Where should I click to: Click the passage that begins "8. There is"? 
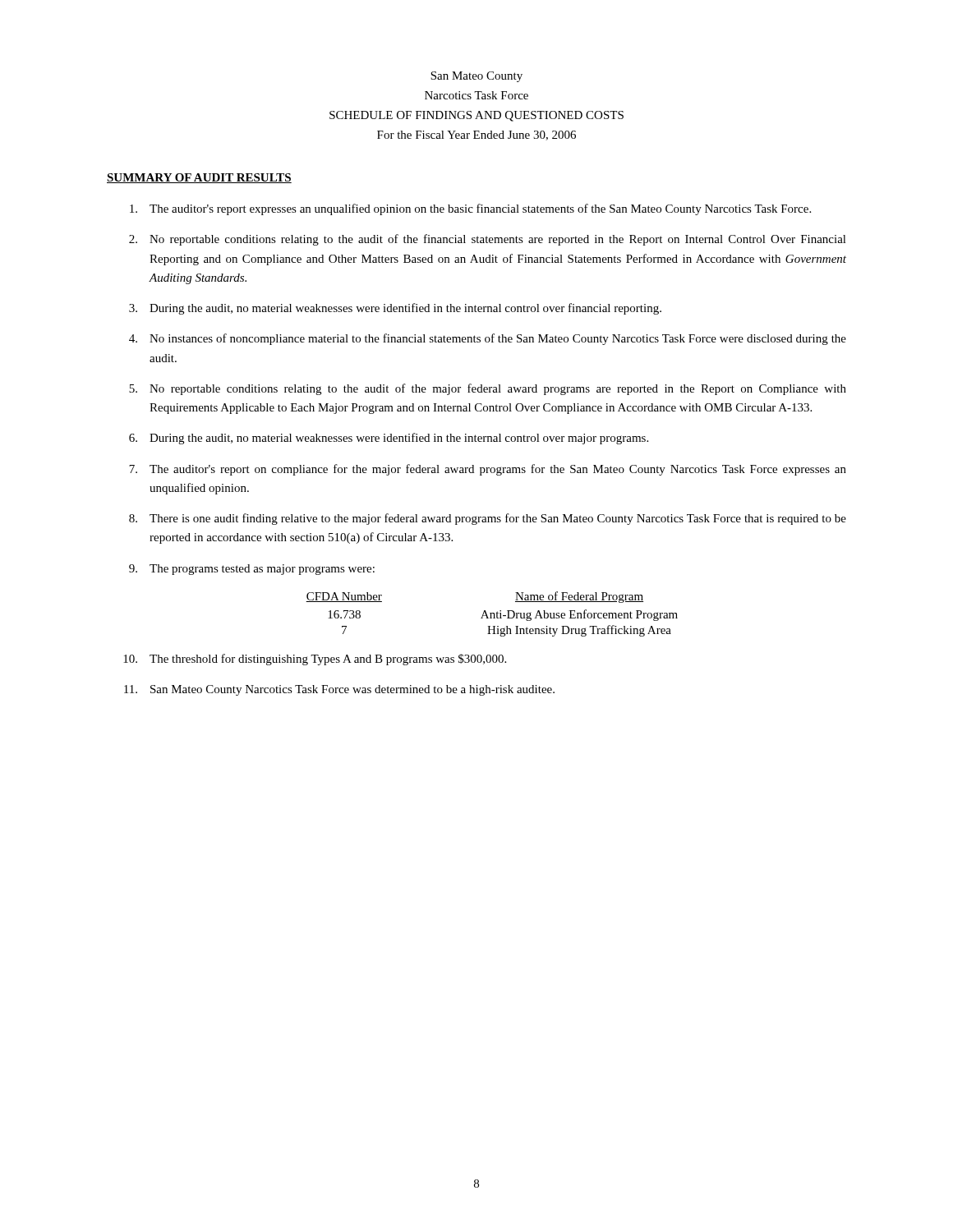click(476, 528)
